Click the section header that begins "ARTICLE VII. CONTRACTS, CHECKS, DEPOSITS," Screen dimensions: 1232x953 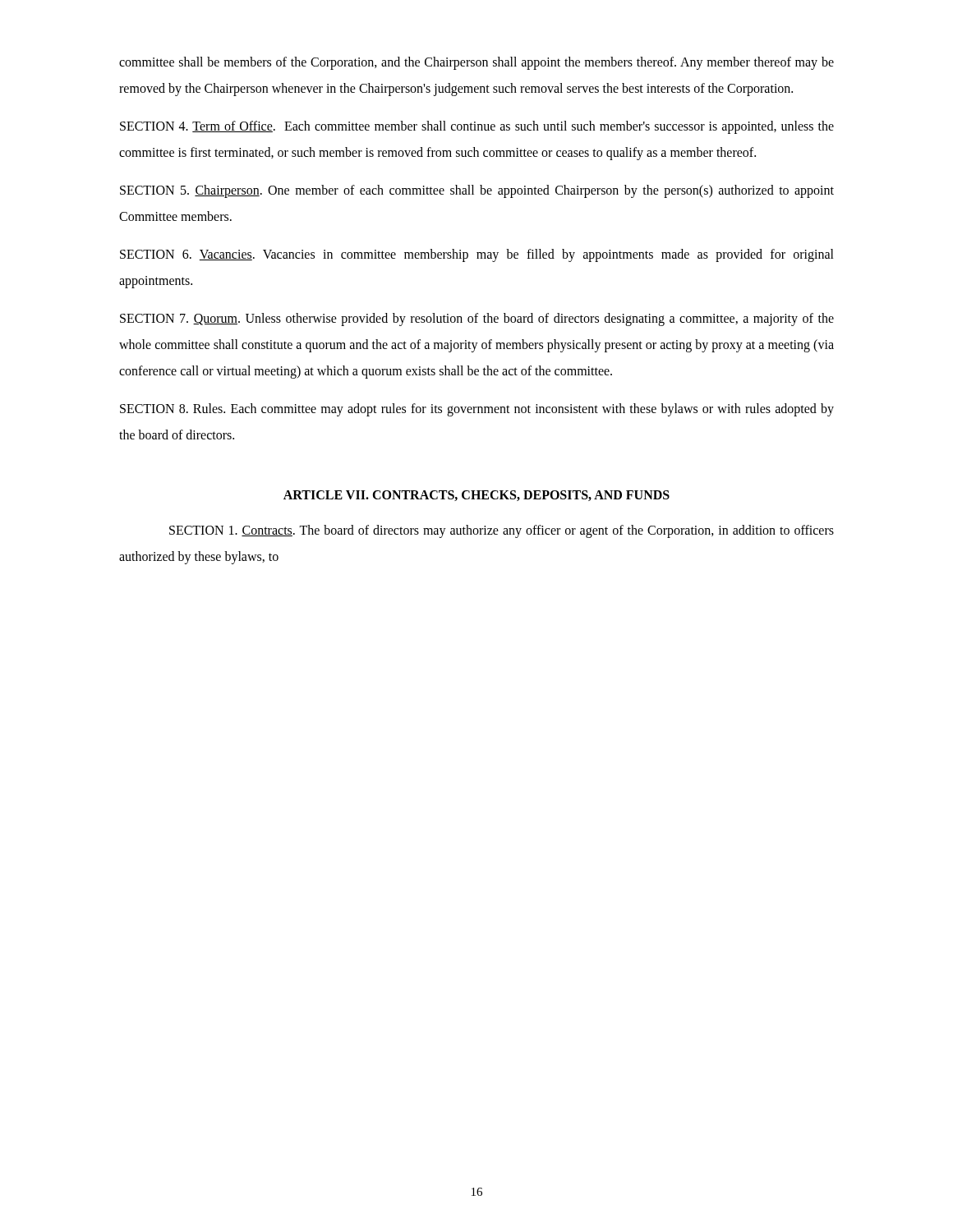(x=476, y=495)
